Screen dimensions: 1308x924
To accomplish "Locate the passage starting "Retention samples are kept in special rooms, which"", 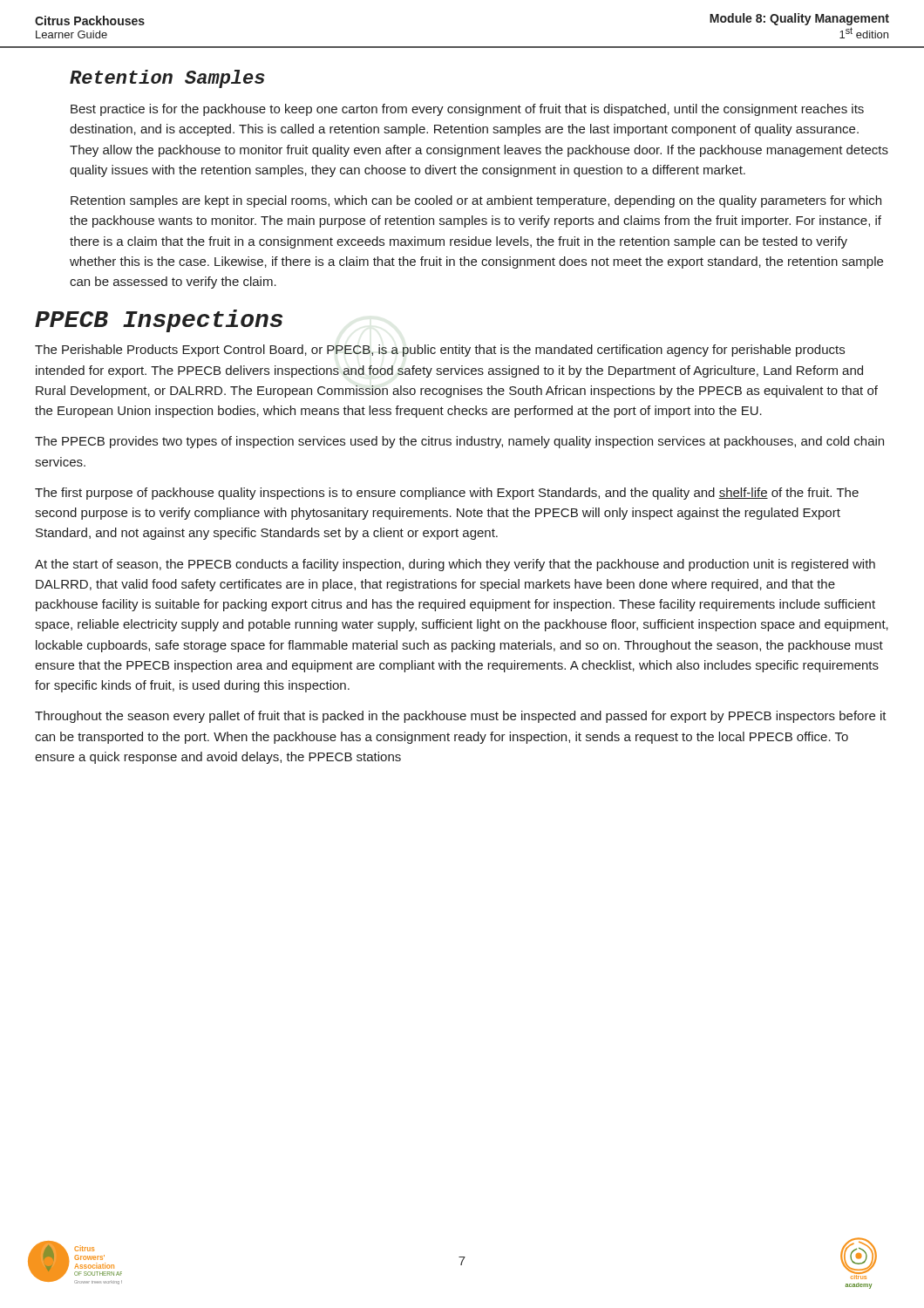I will (477, 241).
